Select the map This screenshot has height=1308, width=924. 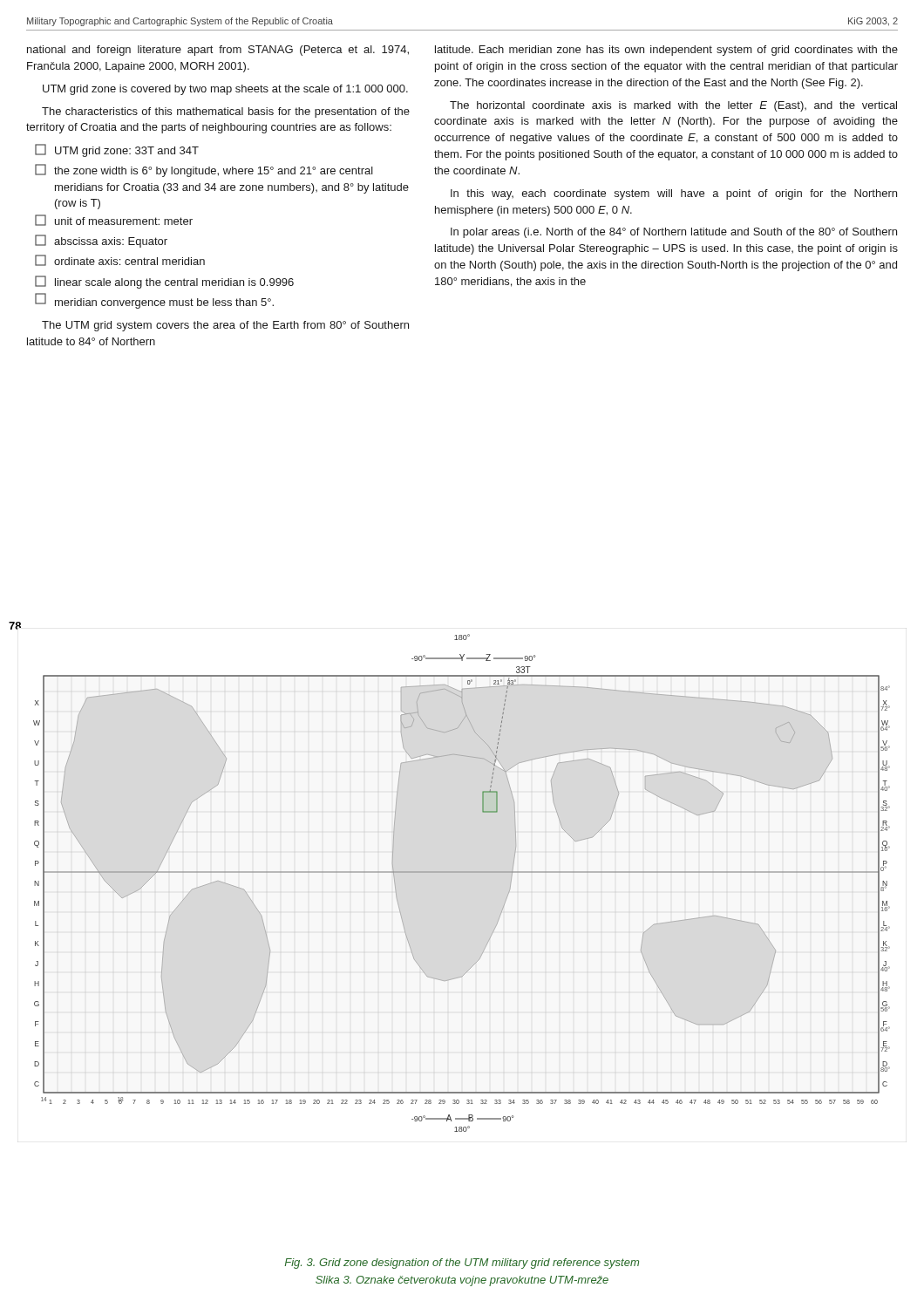coord(462,924)
